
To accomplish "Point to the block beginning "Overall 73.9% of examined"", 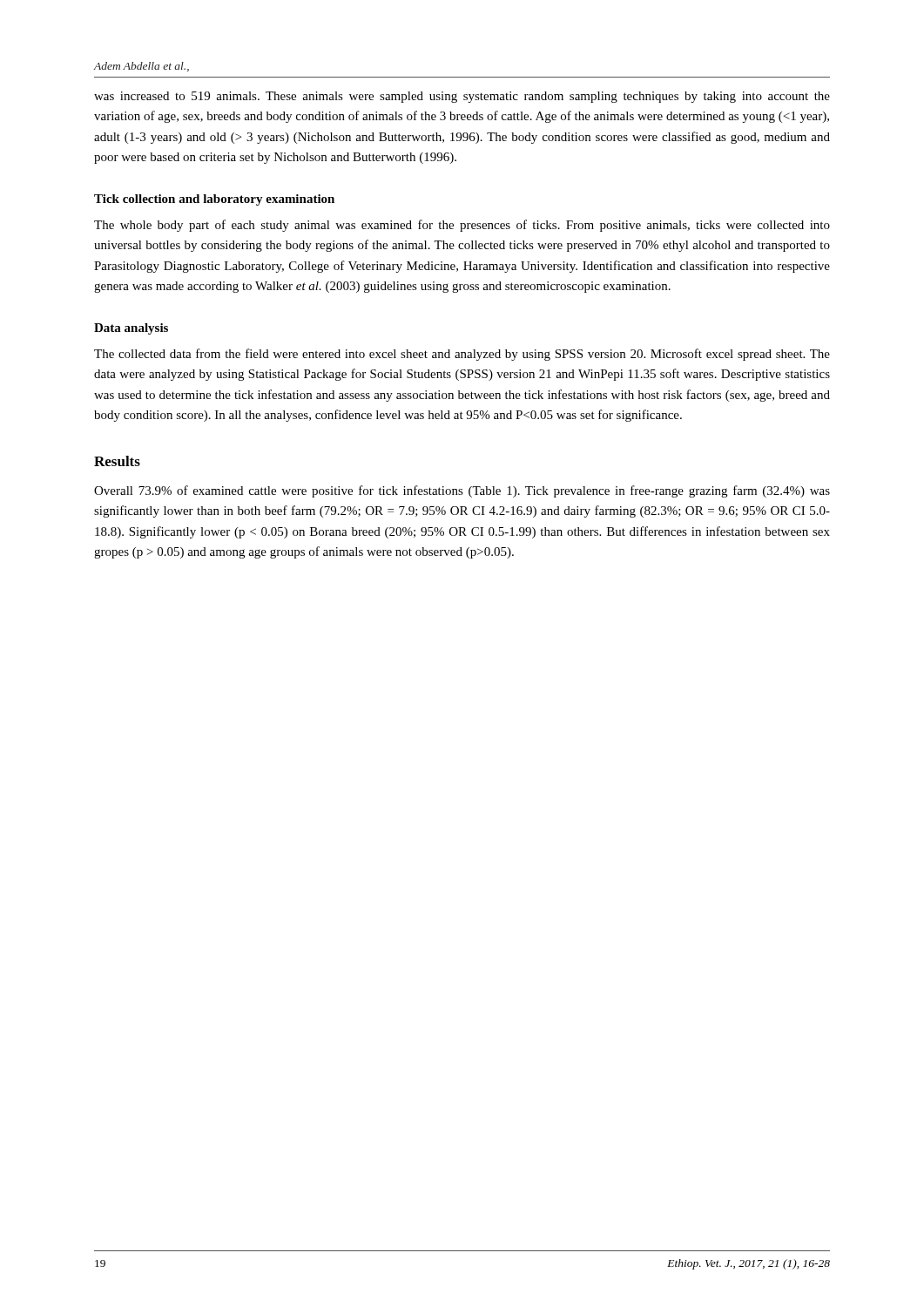I will [462, 521].
